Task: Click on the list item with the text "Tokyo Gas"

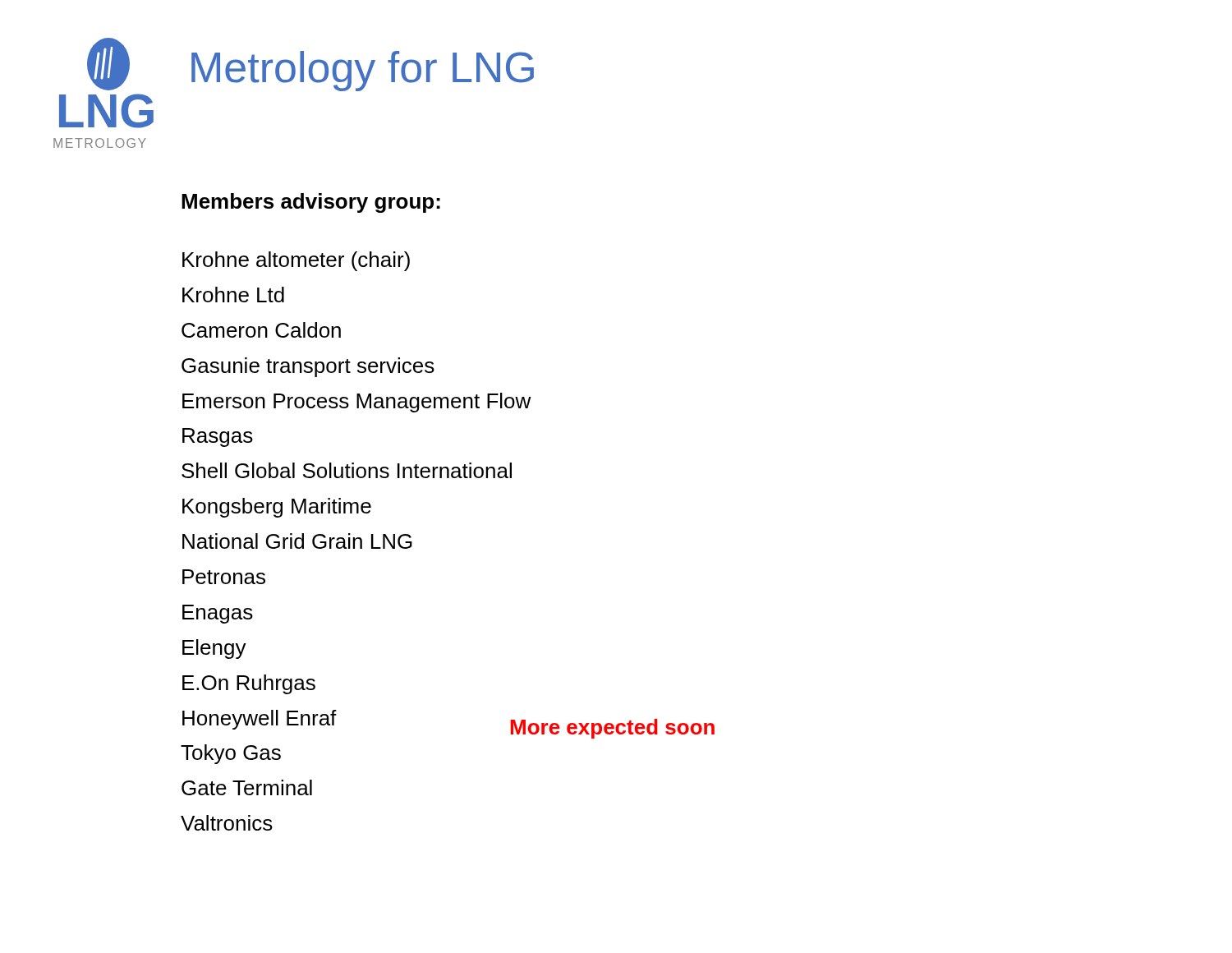Action: pyautogui.click(x=231, y=753)
